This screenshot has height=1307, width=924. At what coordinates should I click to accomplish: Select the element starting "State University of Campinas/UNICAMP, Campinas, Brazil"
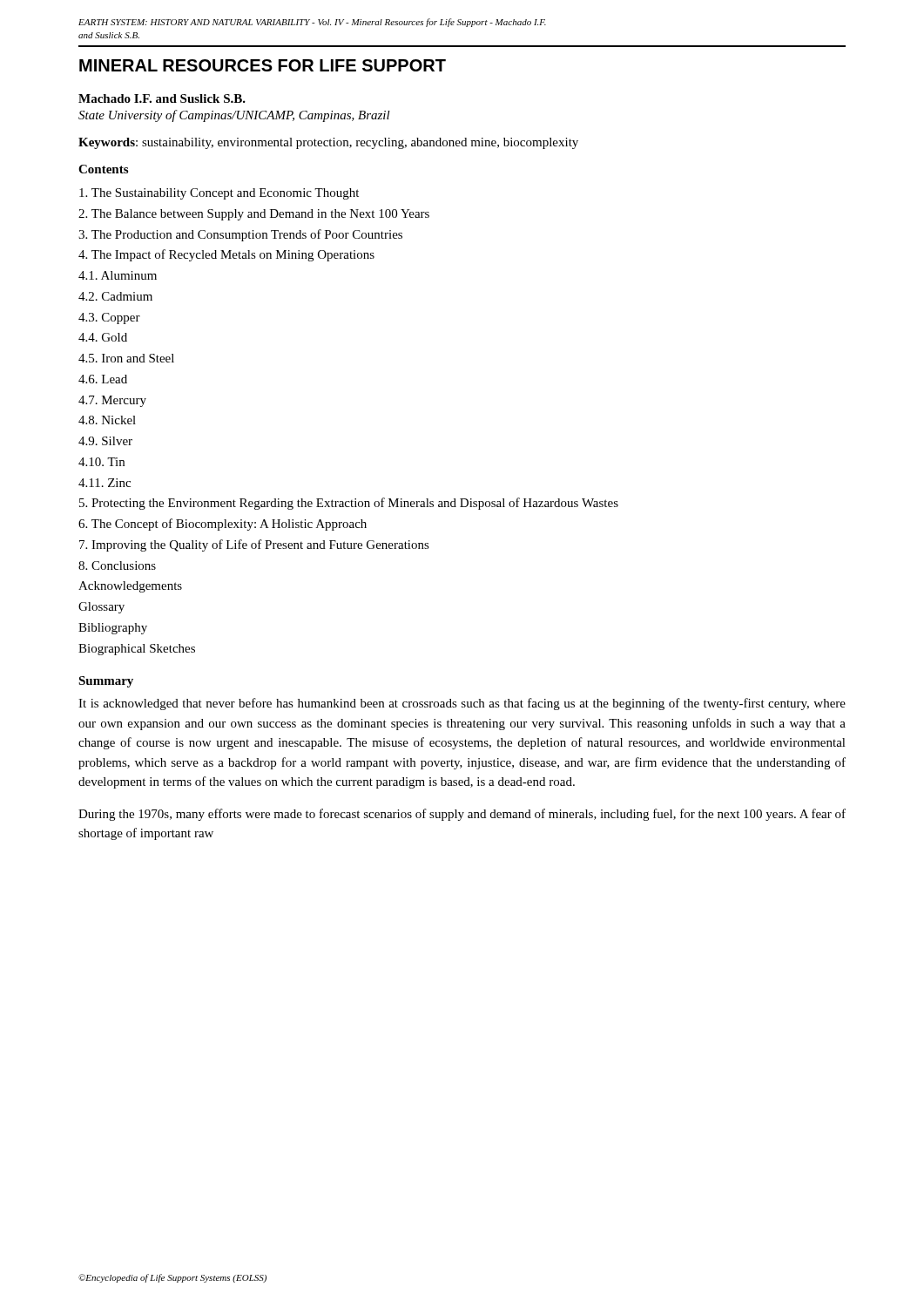234,115
